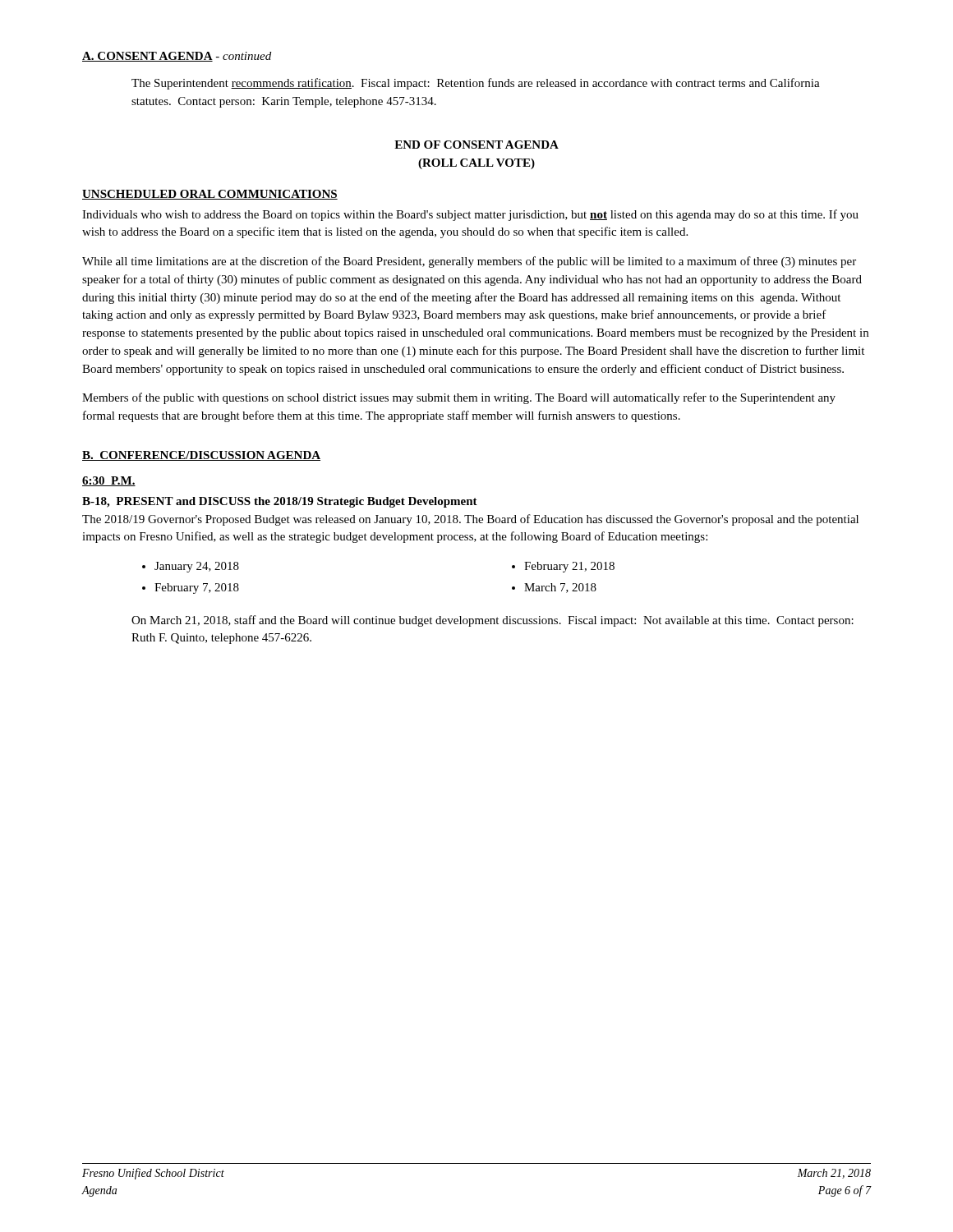Find "A. CONSENT AGENDA - continued" on this page
Image resolution: width=953 pixels, height=1232 pixels.
[x=177, y=56]
